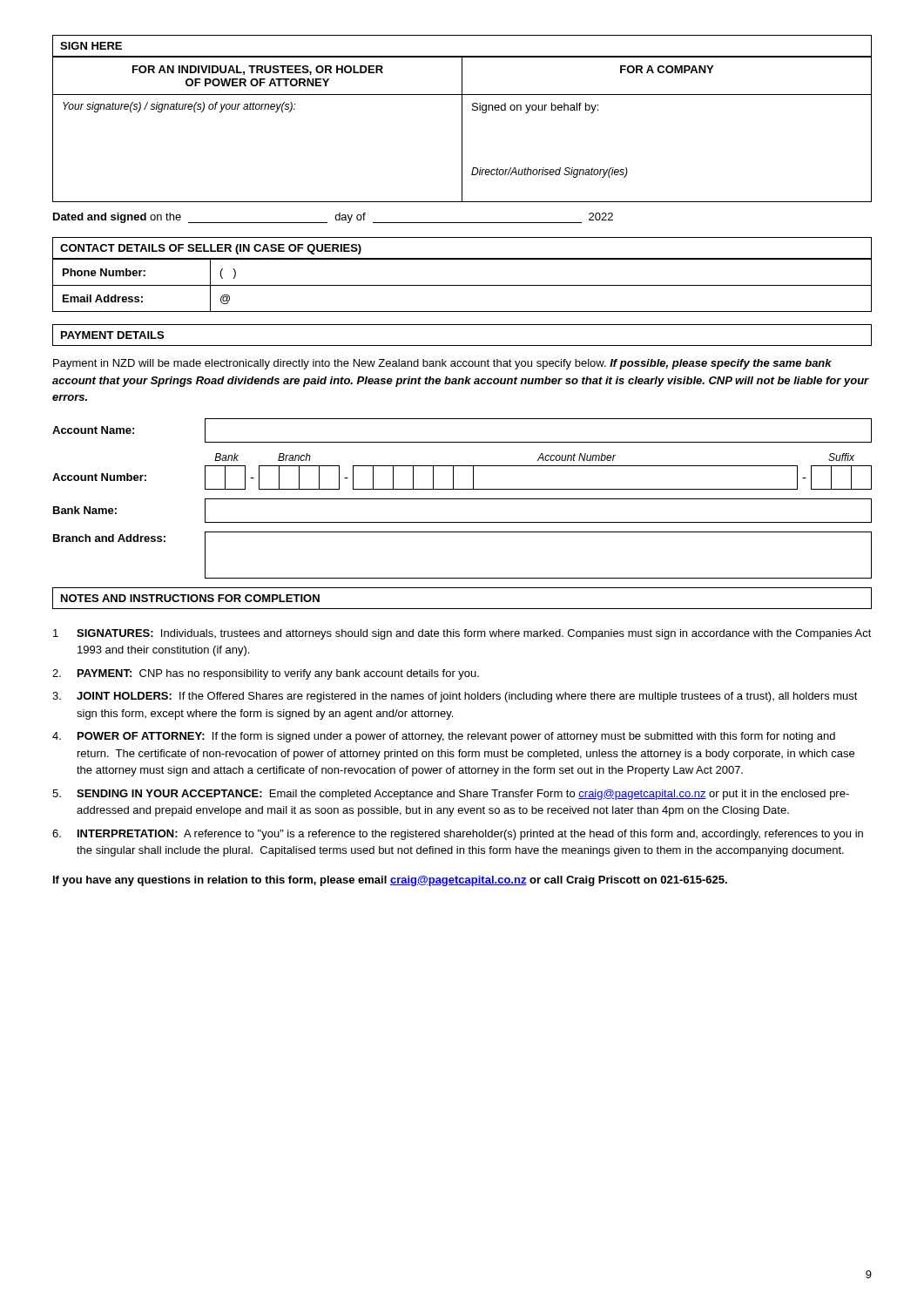
Task: Click on the list item containing "3. JOINT HOLDERS:"
Action: click(x=462, y=704)
